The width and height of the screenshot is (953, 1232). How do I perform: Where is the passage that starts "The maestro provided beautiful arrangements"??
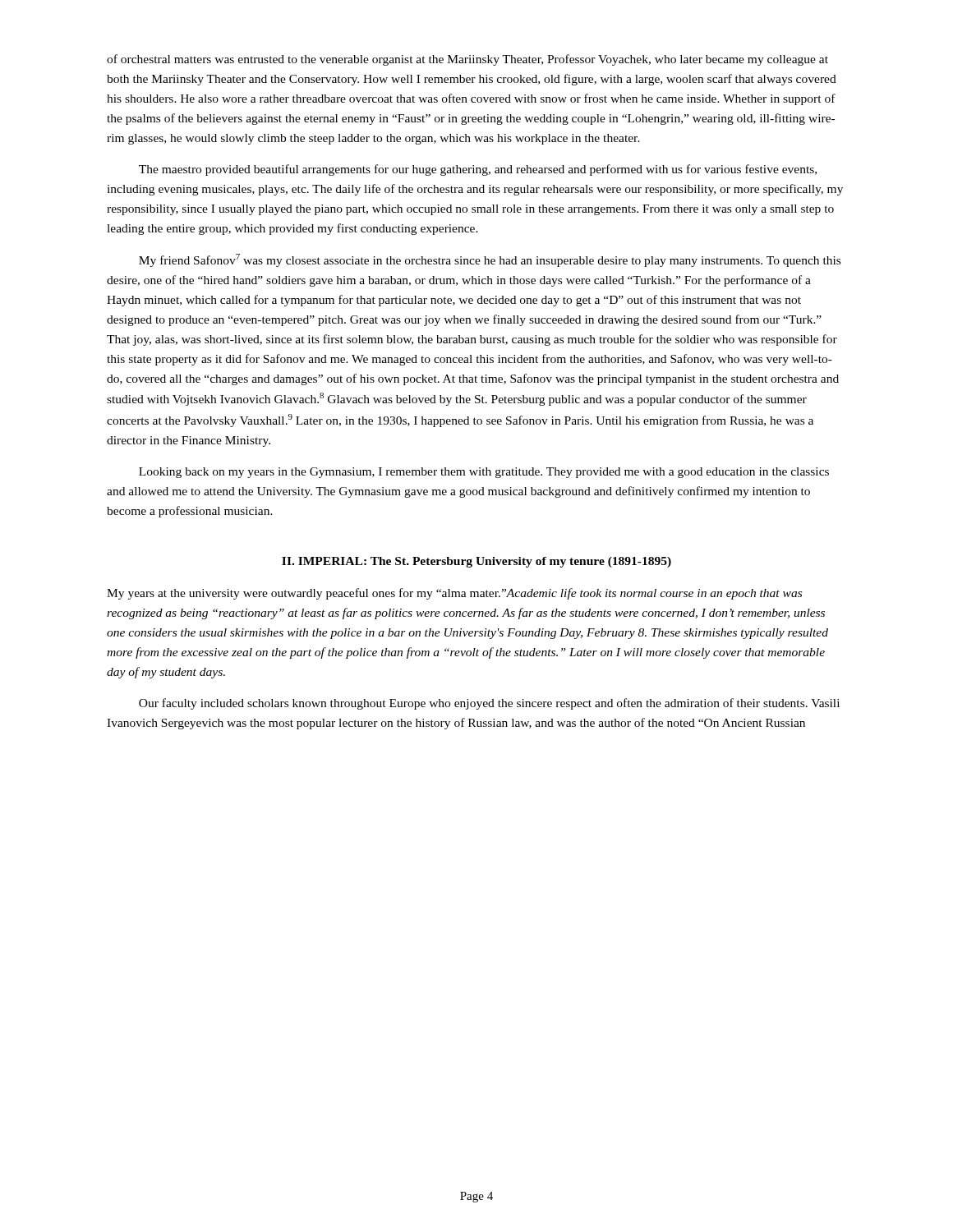(x=475, y=198)
